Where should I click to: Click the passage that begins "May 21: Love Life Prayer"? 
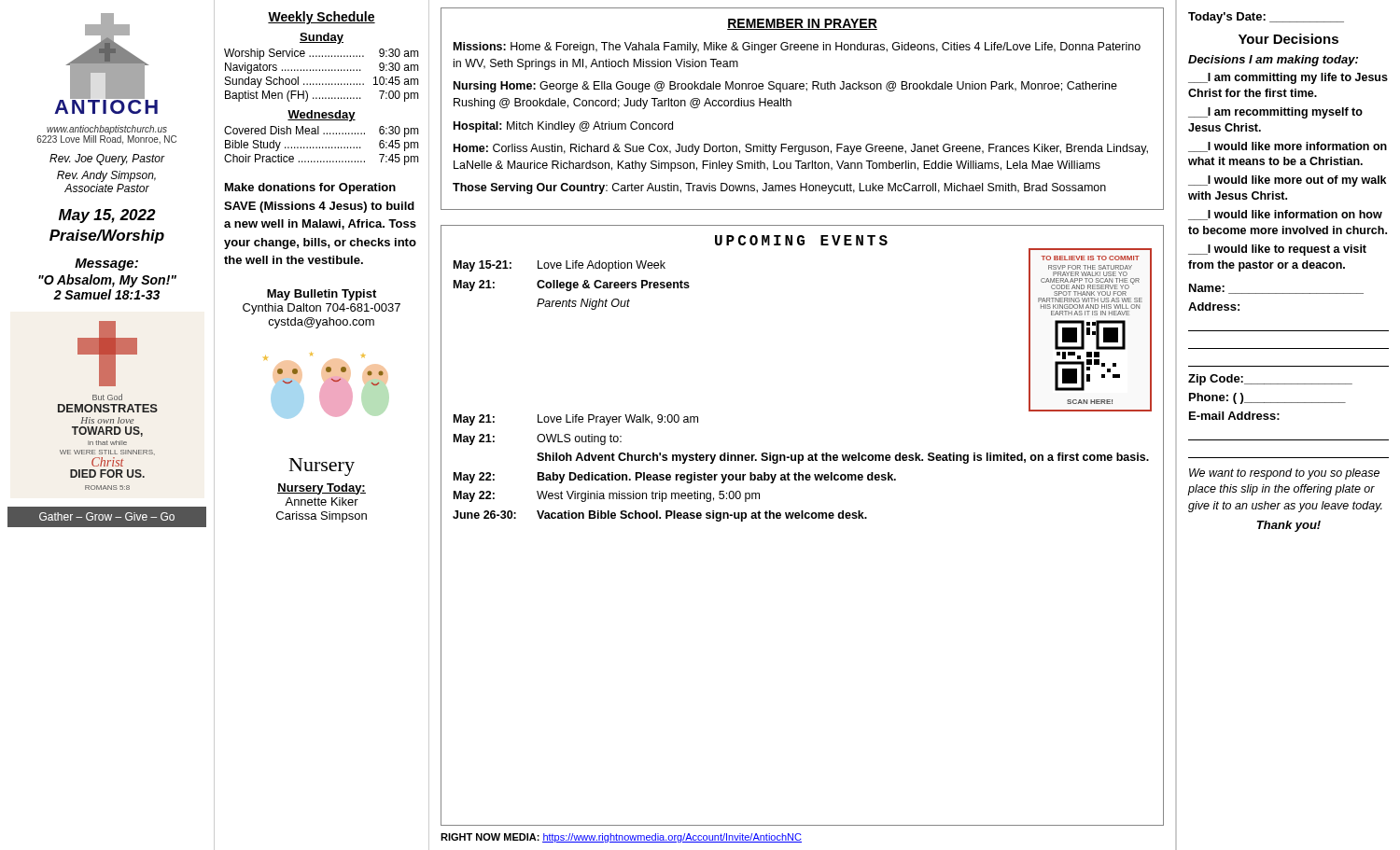pyautogui.click(x=576, y=420)
